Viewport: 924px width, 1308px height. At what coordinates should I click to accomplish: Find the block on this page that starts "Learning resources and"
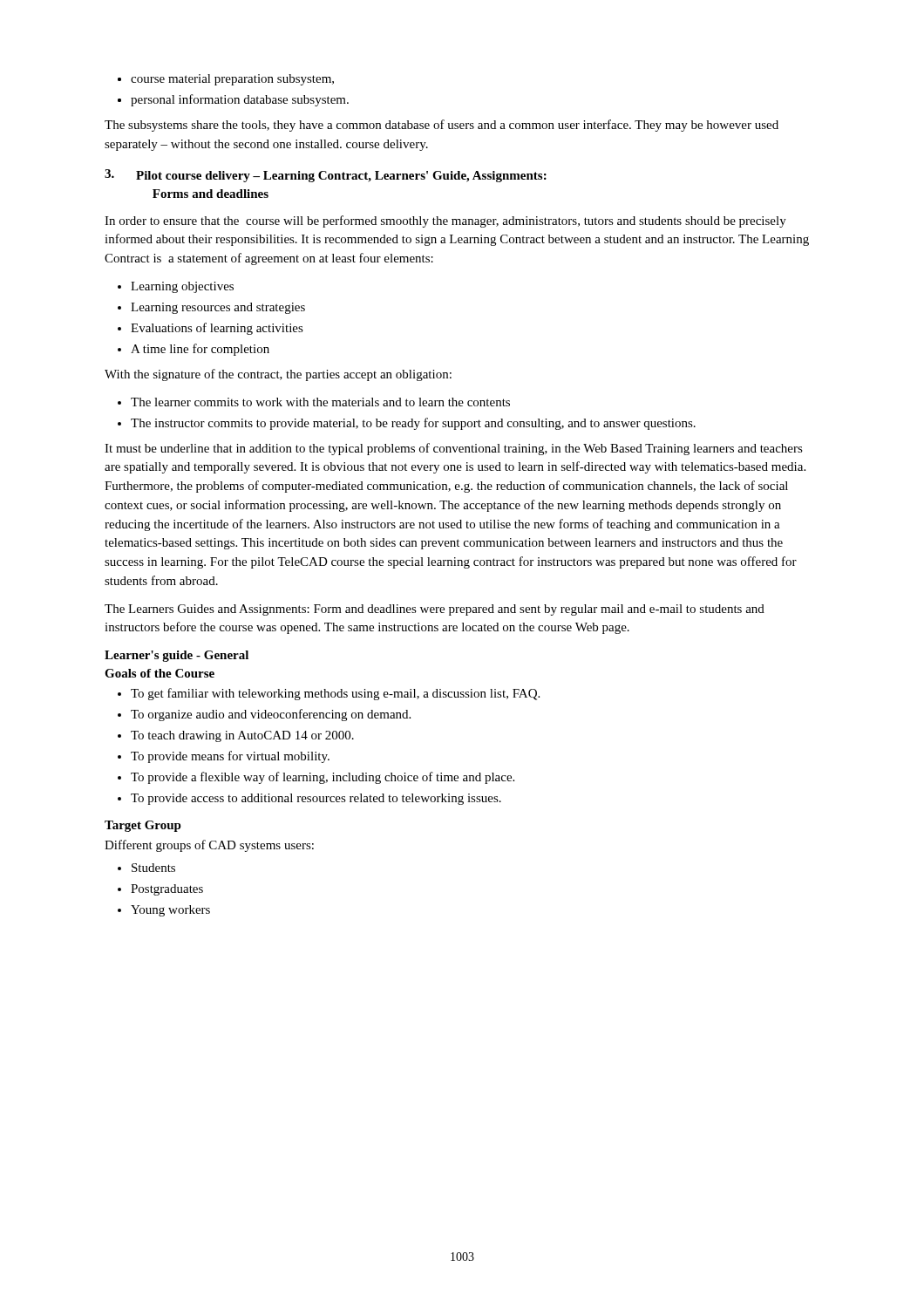pos(218,308)
